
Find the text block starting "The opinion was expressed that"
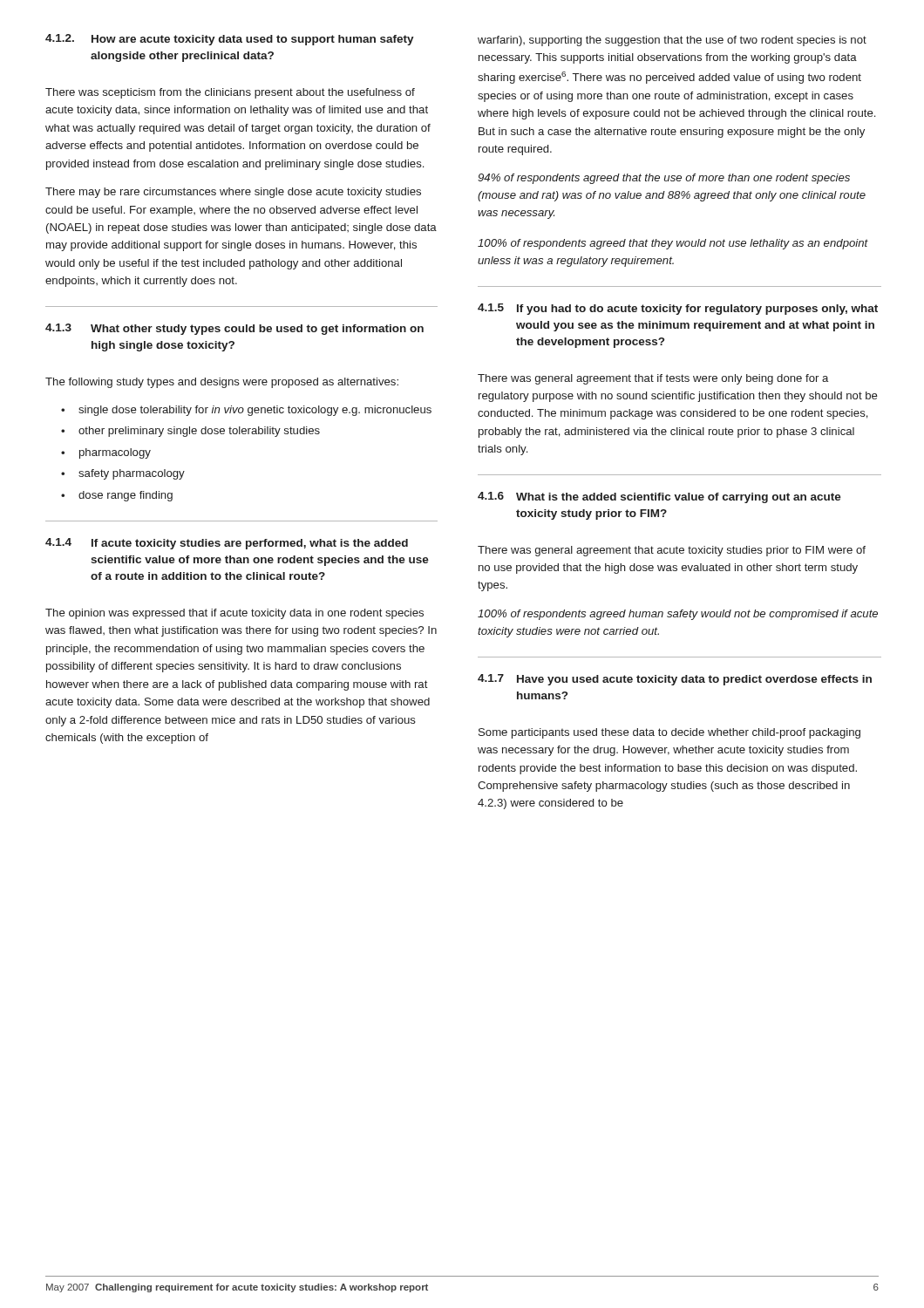coord(241,675)
